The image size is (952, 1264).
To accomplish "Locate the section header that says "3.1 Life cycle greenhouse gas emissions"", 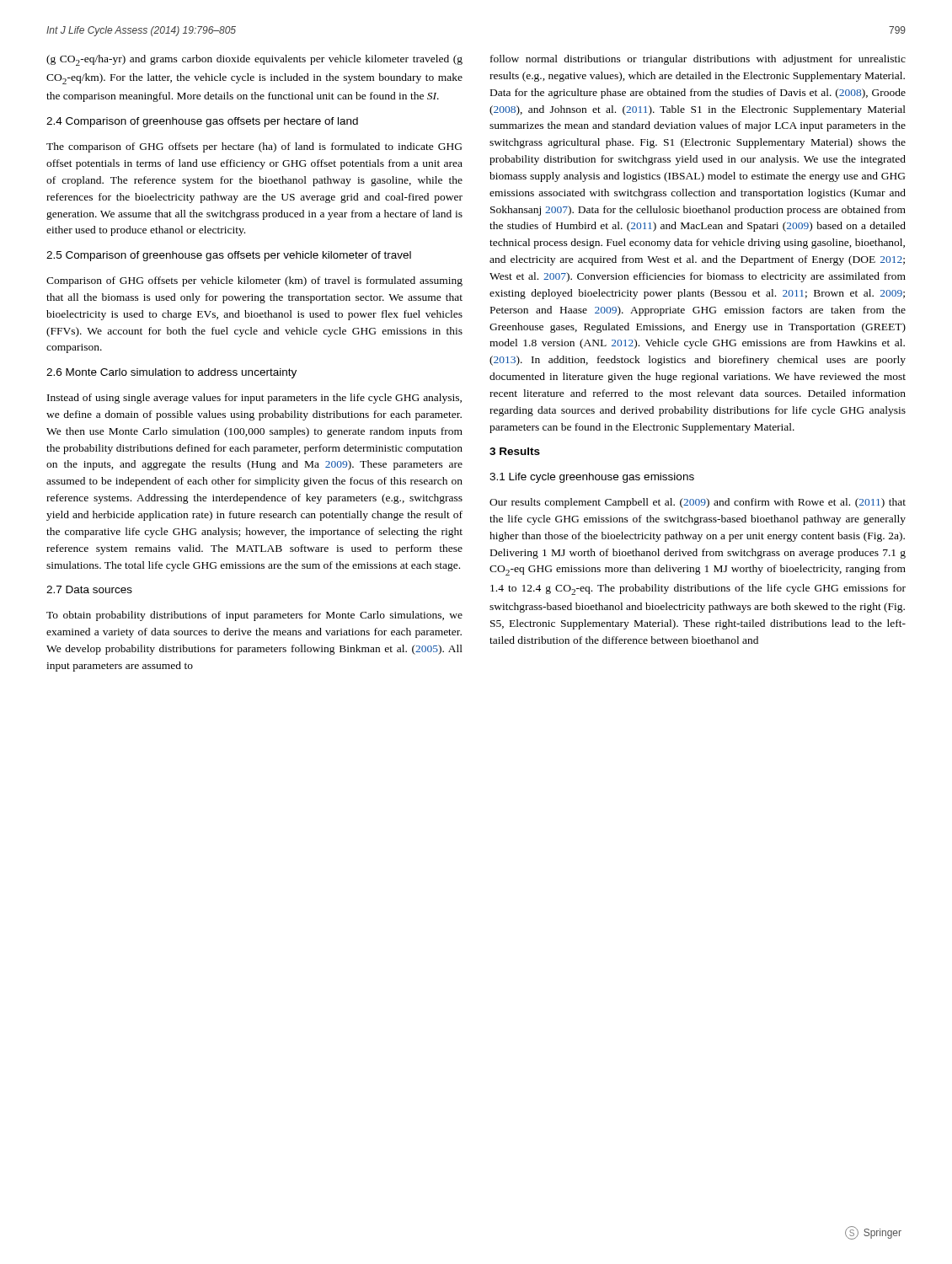I will tap(698, 477).
